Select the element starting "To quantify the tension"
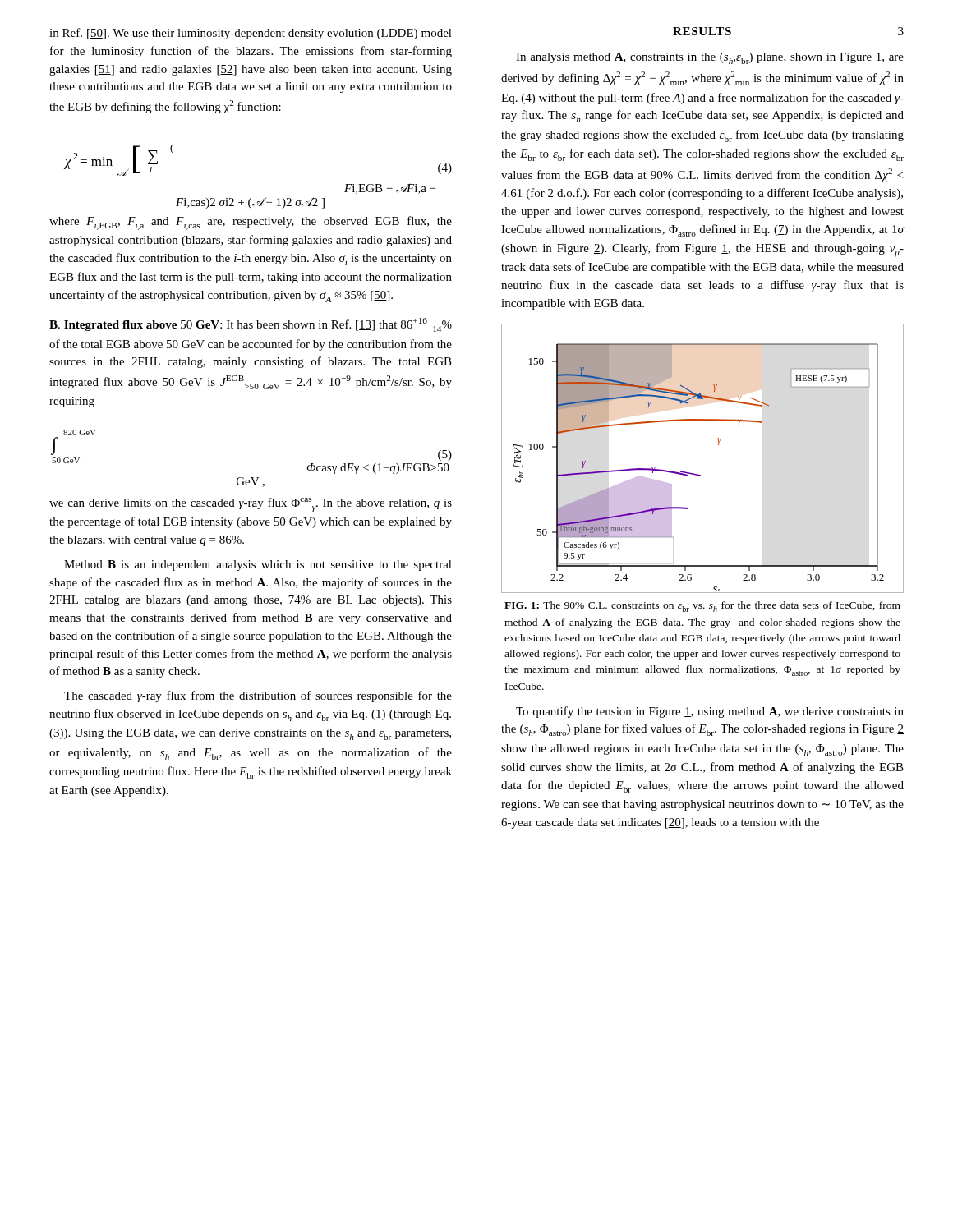Viewport: 953px width, 1232px height. [702, 767]
